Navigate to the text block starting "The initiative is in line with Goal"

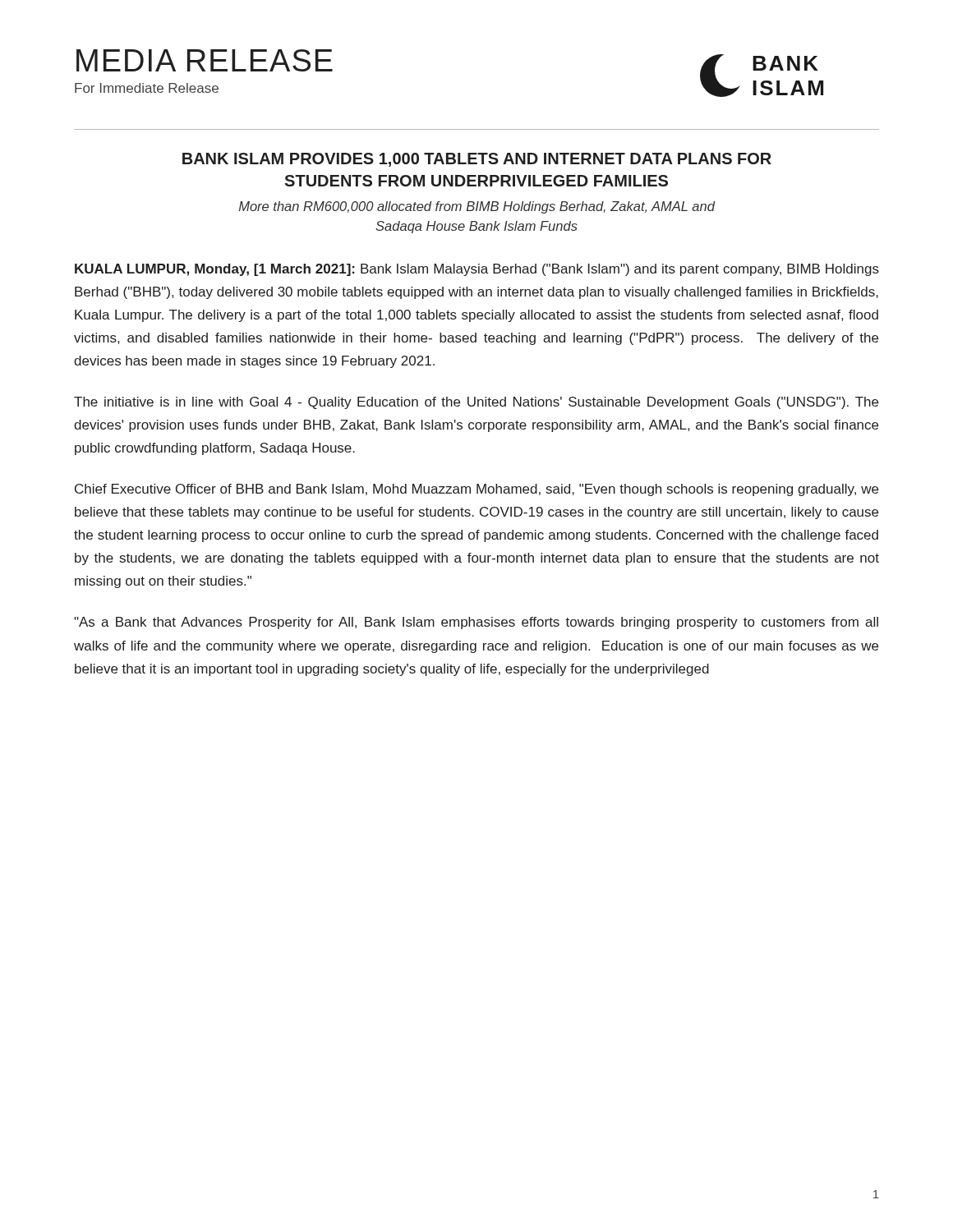pyautogui.click(x=476, y=425)
